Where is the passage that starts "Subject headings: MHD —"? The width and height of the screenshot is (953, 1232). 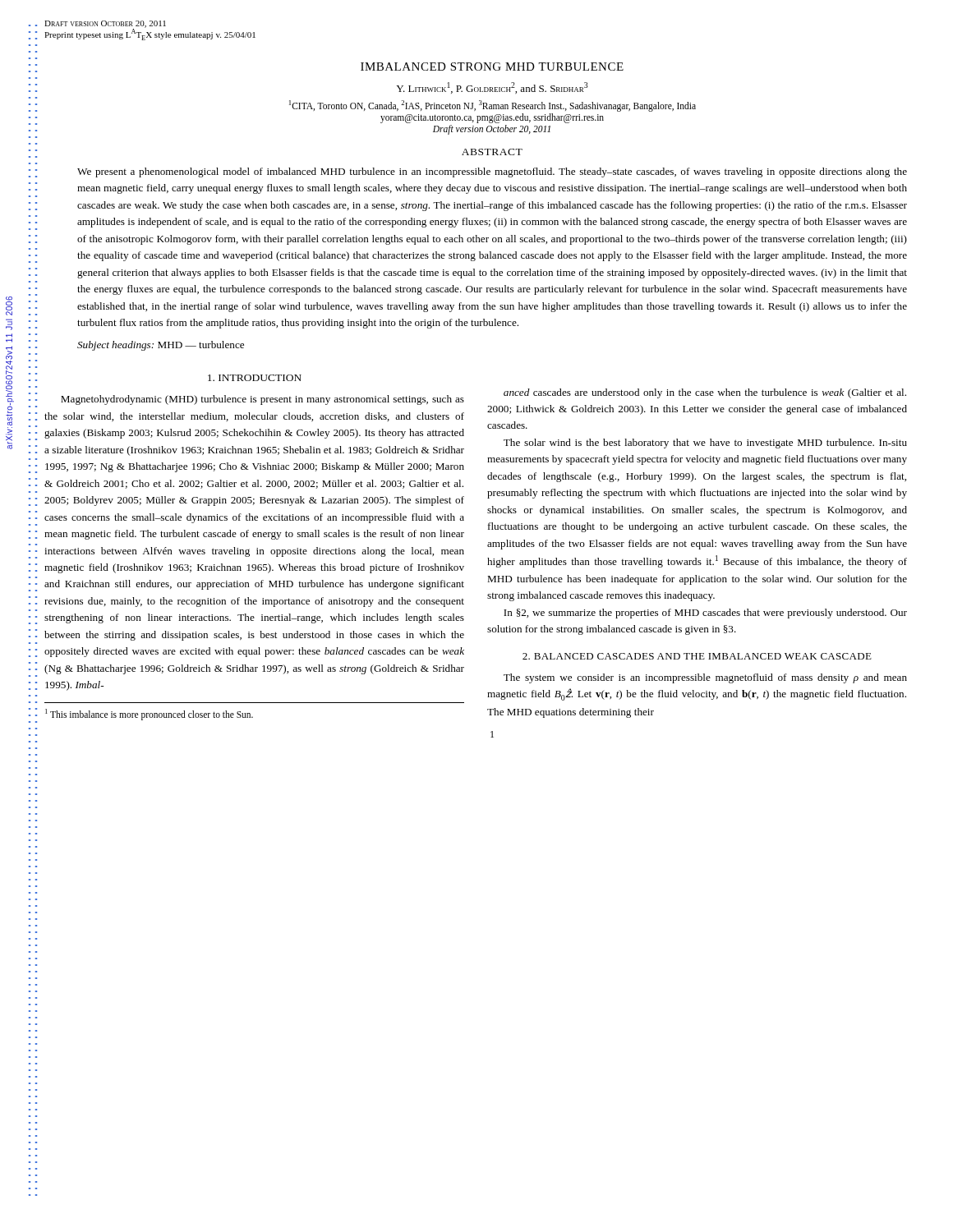click(161, 344)
